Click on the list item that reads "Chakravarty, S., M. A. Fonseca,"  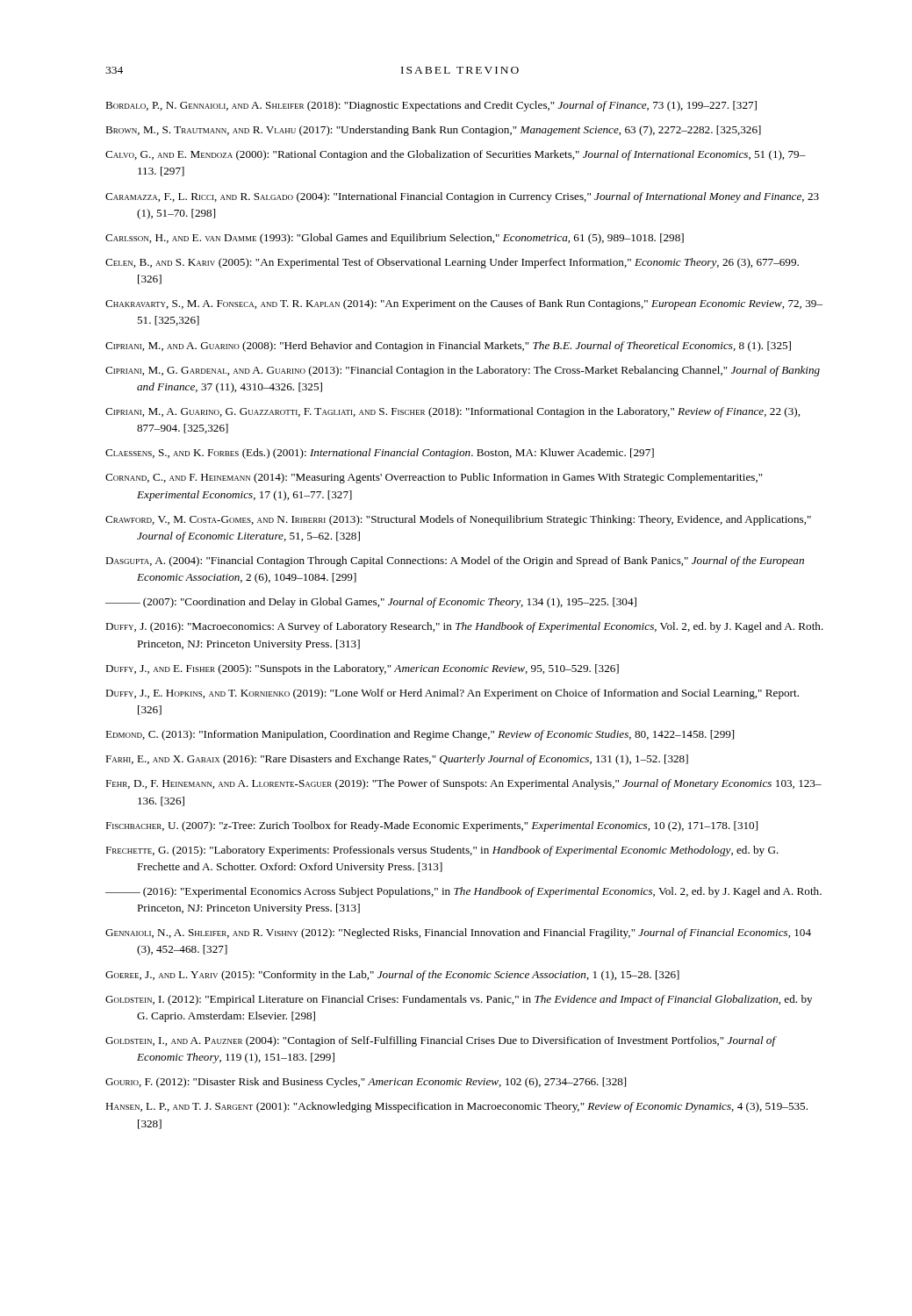pos(464,312)
